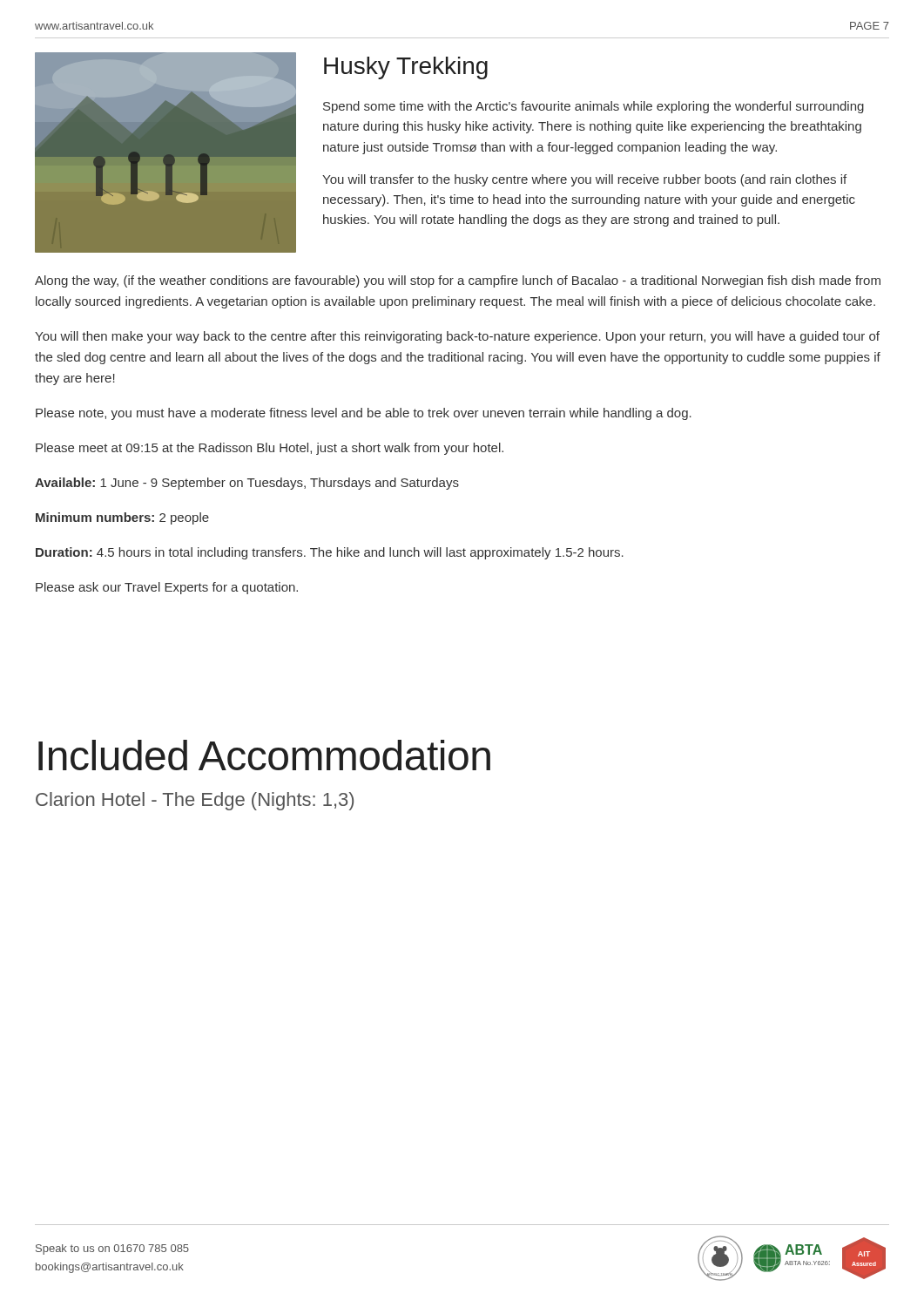Screen dimensions: 1307x924
Task: Click on the photo
Action: pos(165,152)
